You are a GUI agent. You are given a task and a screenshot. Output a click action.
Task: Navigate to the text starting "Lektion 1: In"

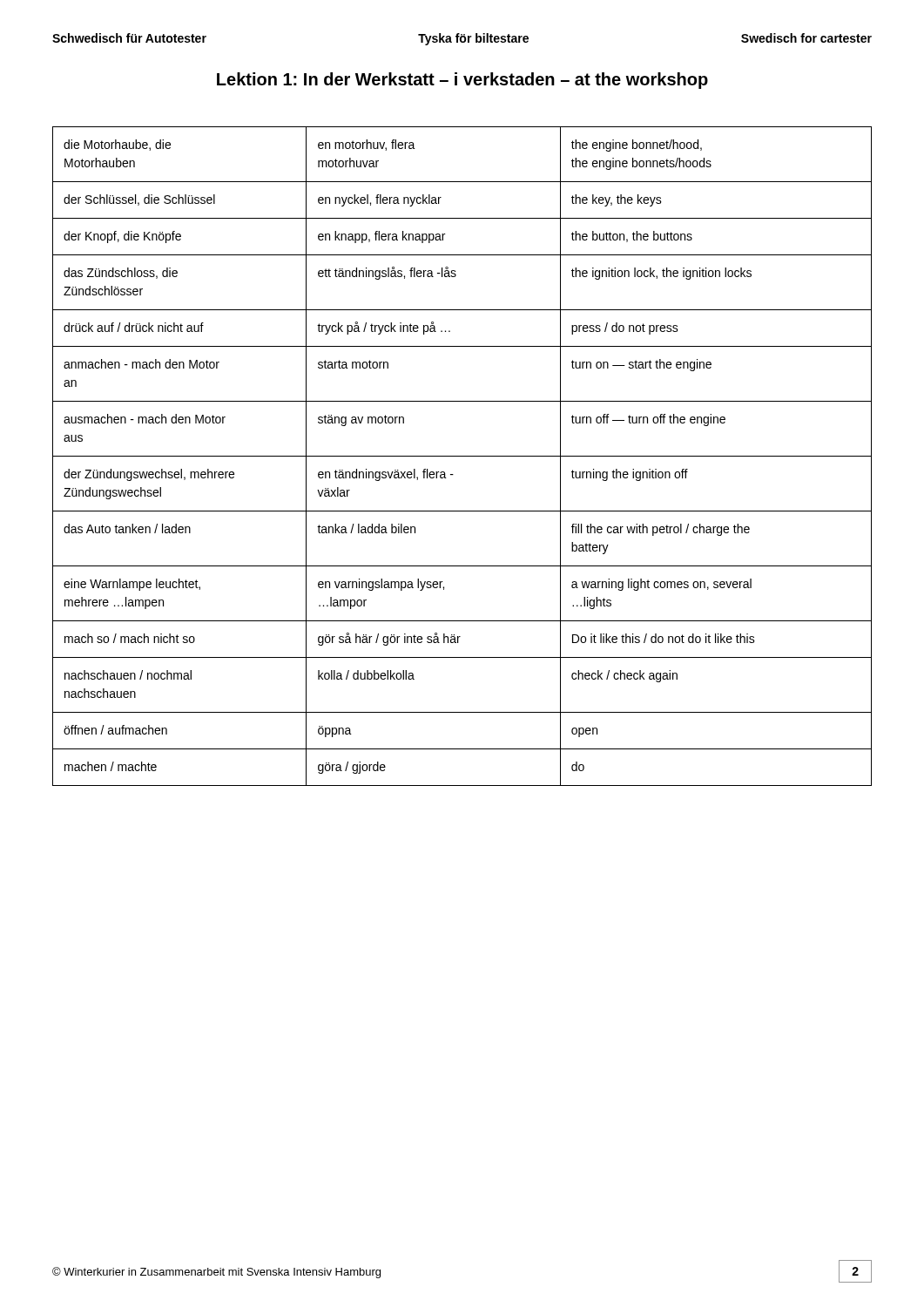(462, 80)
